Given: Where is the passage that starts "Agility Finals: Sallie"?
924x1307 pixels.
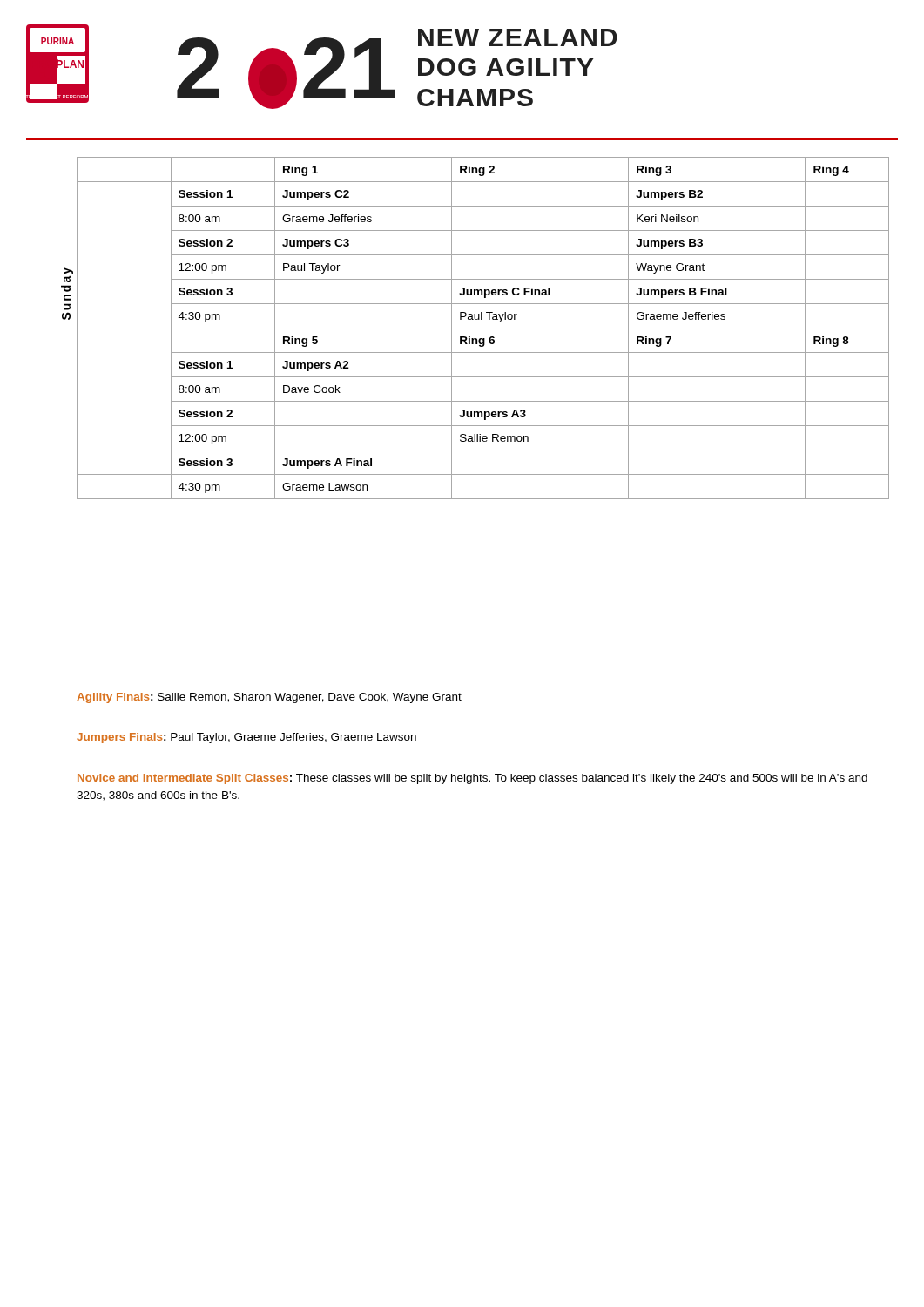Looking at the screenshot, I should point(269,697).
